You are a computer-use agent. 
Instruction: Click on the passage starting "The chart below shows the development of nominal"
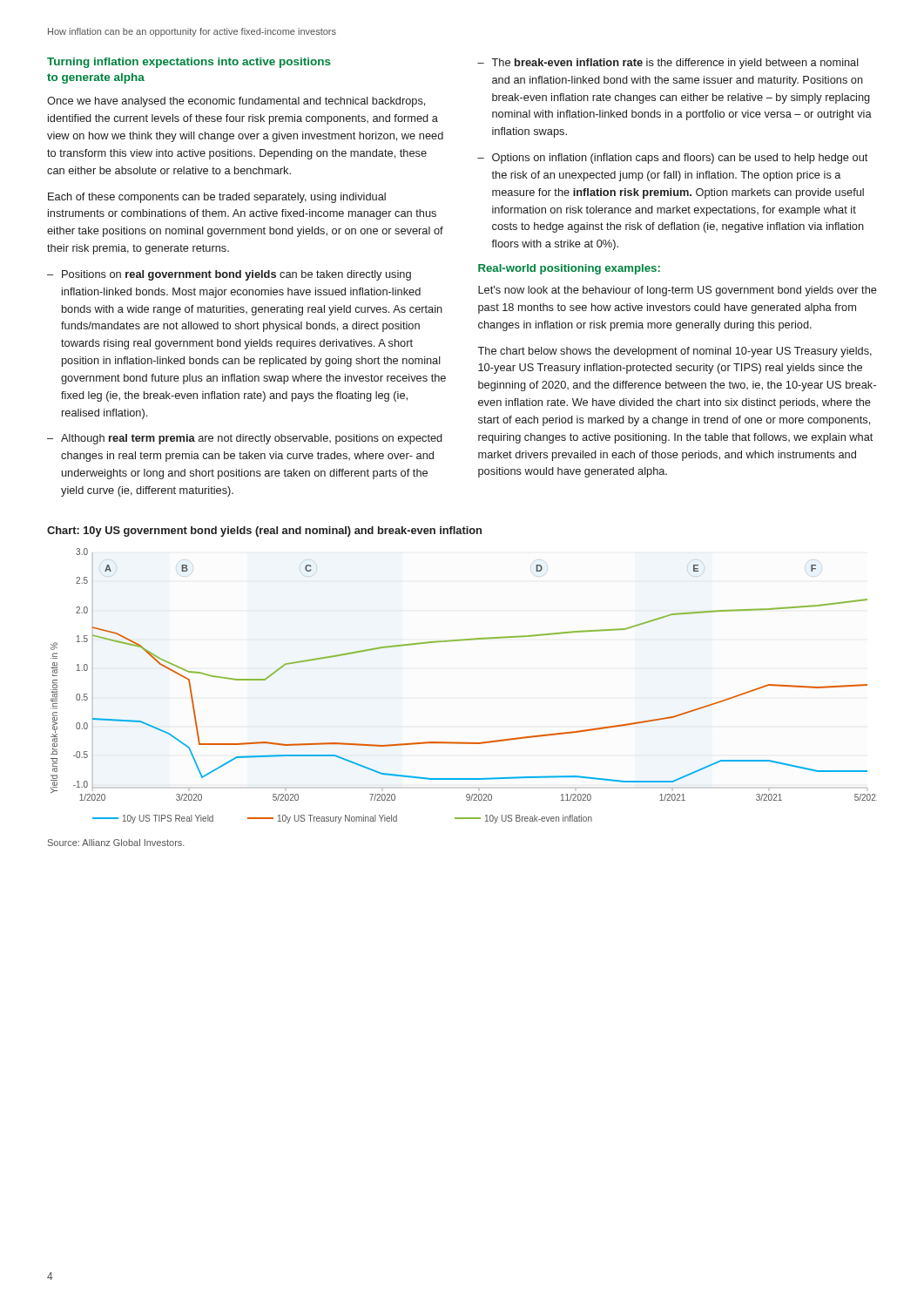(677, 411)
